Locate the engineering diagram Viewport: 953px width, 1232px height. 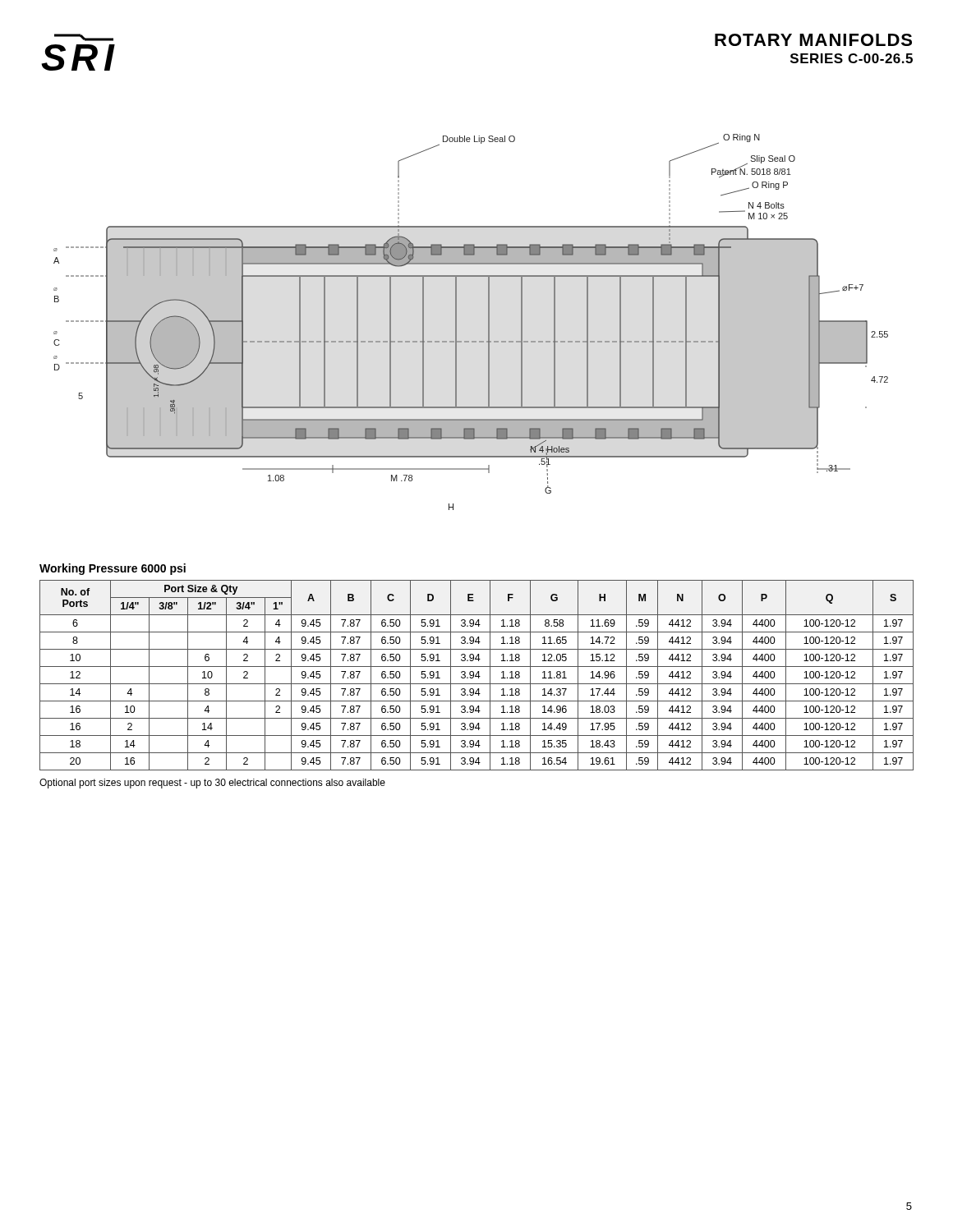click(476, 317)
